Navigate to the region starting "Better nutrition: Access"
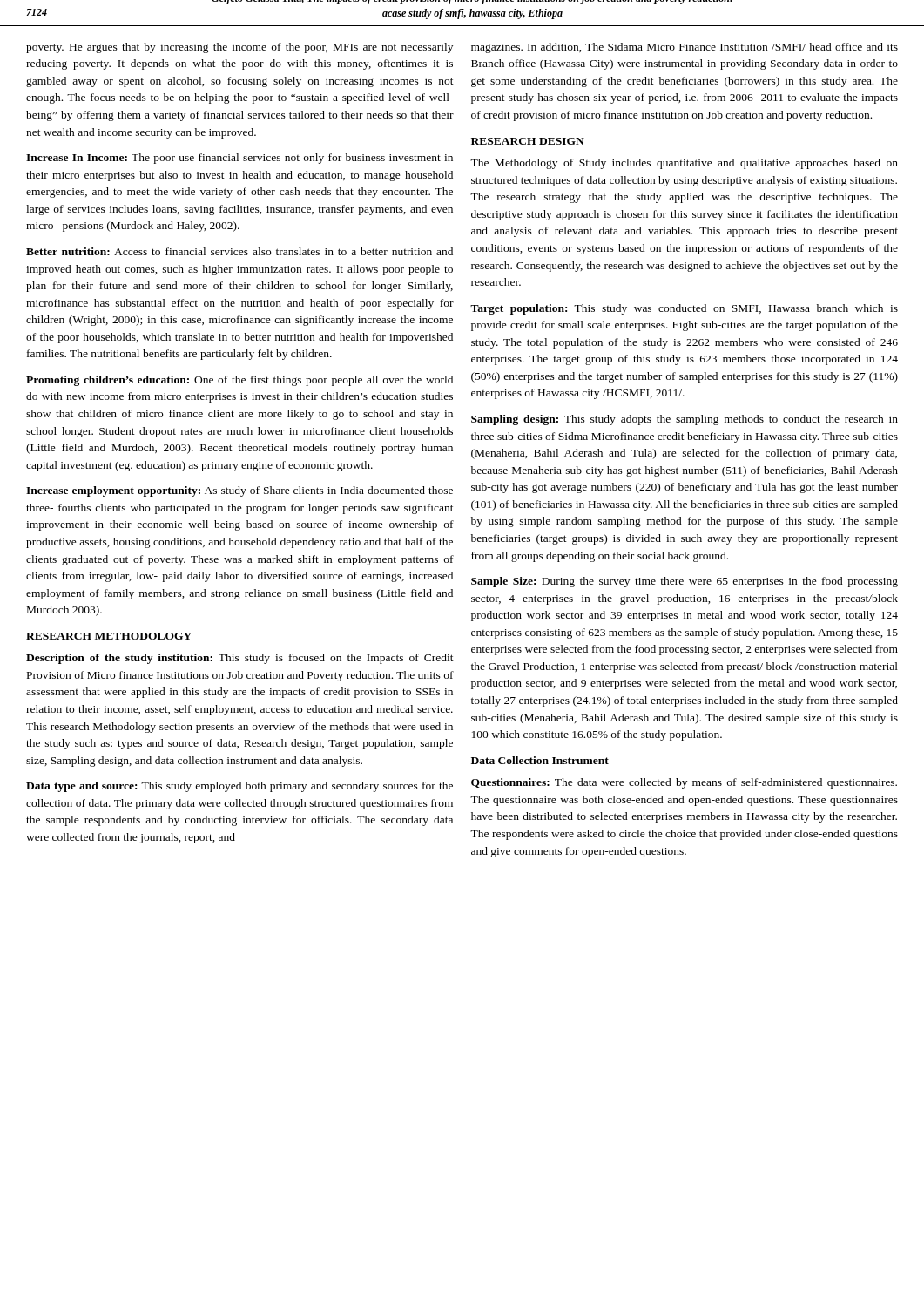This screenshot has width=924, height=1307. (240, 303)
